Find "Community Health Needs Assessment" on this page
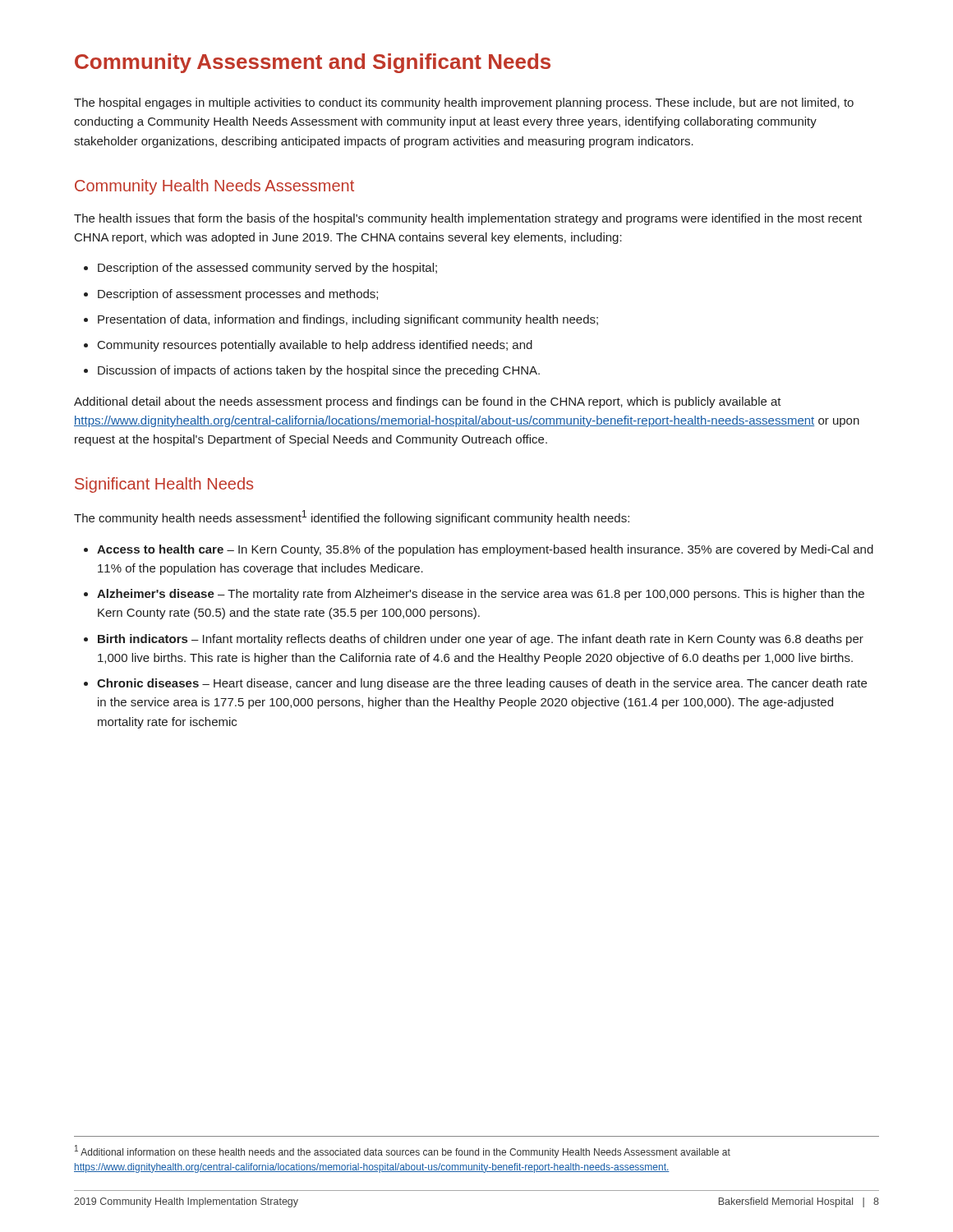The image size is (953, 1232). 214,187
